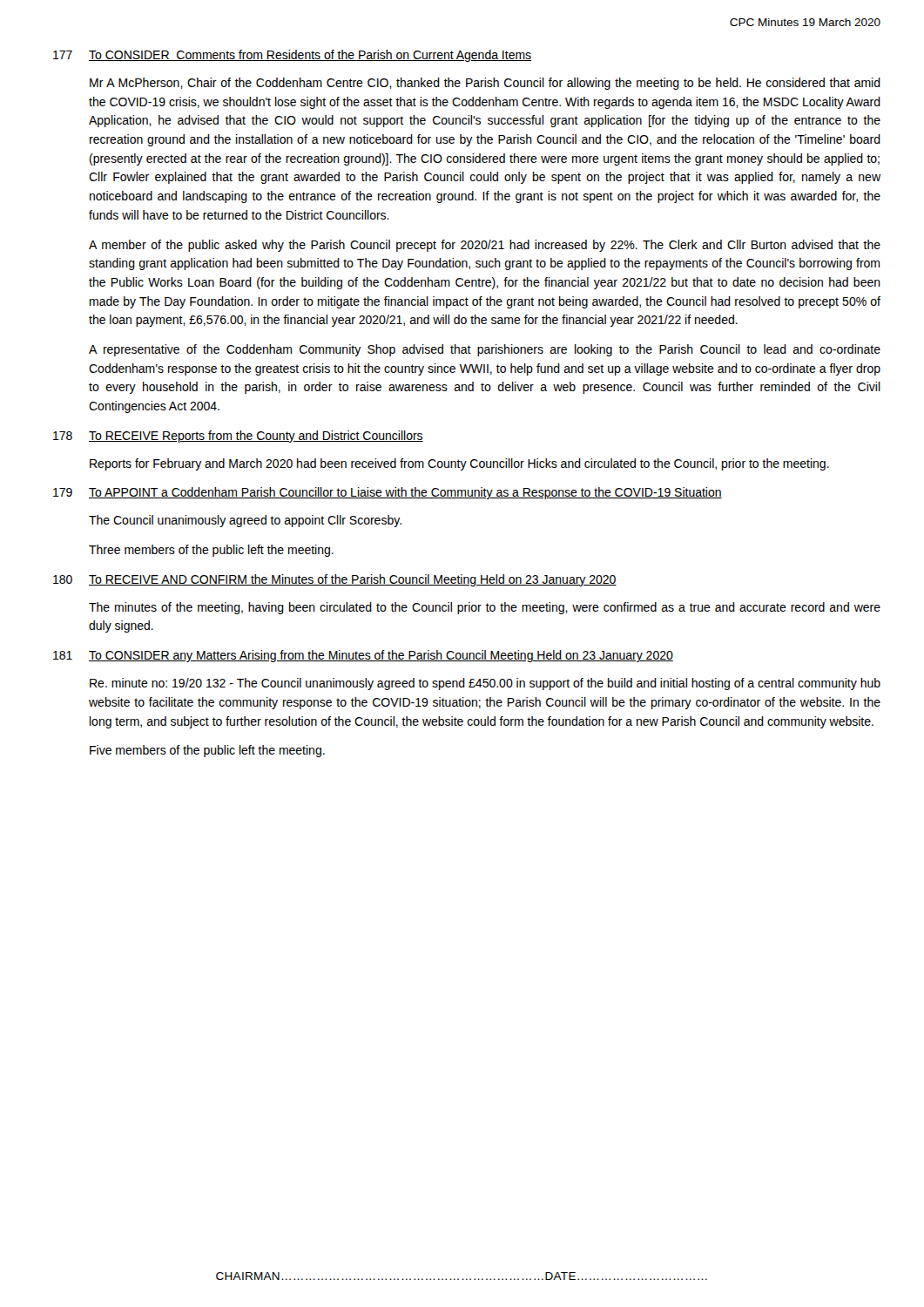Viewport: 924px width, 1307px height.
Task: Point to the text block starting "Reports for February and March 2020 had been"
Action: point(485,464)
